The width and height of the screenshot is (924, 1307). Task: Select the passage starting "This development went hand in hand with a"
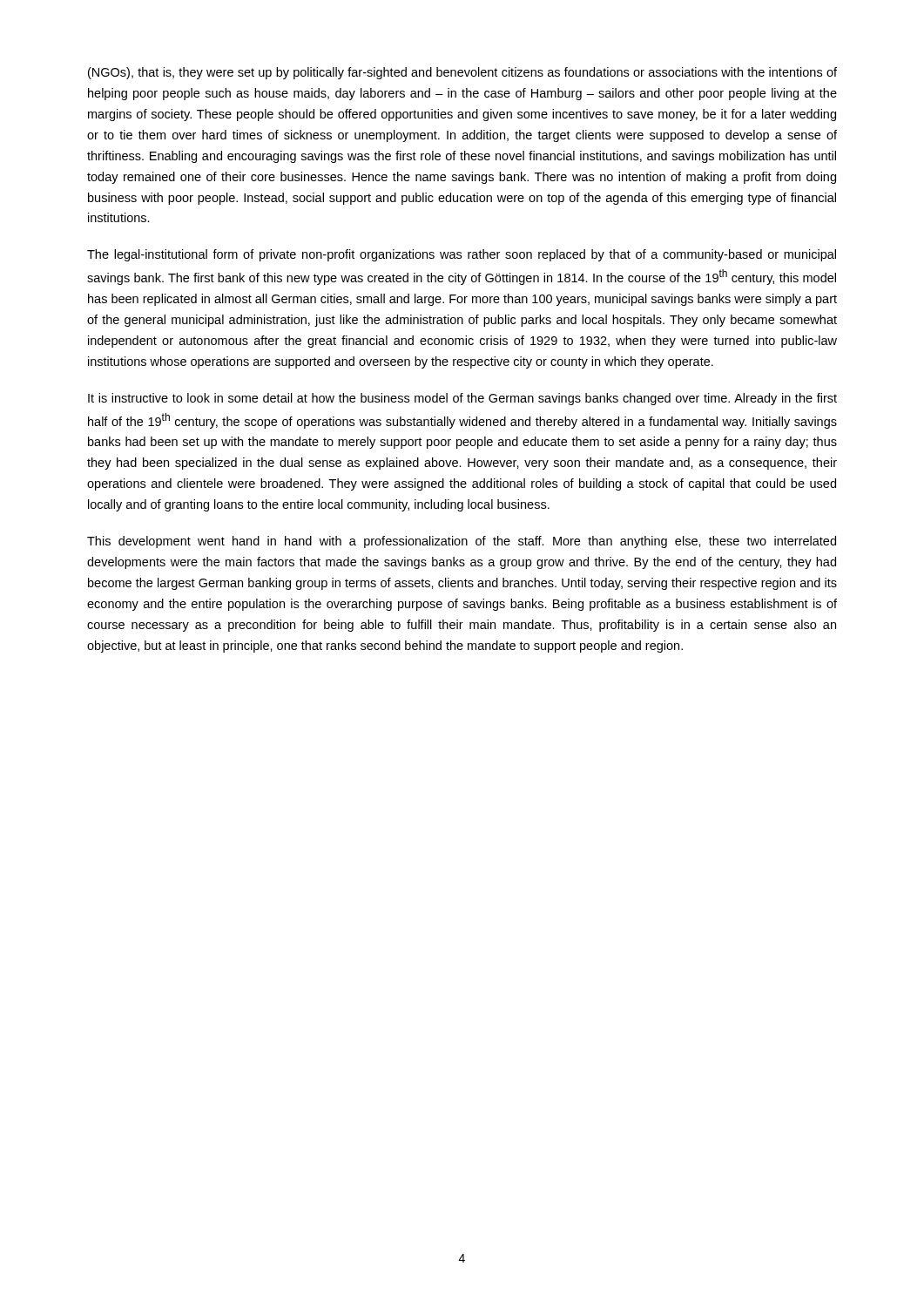pyautogui.click(x=462, y=593)
